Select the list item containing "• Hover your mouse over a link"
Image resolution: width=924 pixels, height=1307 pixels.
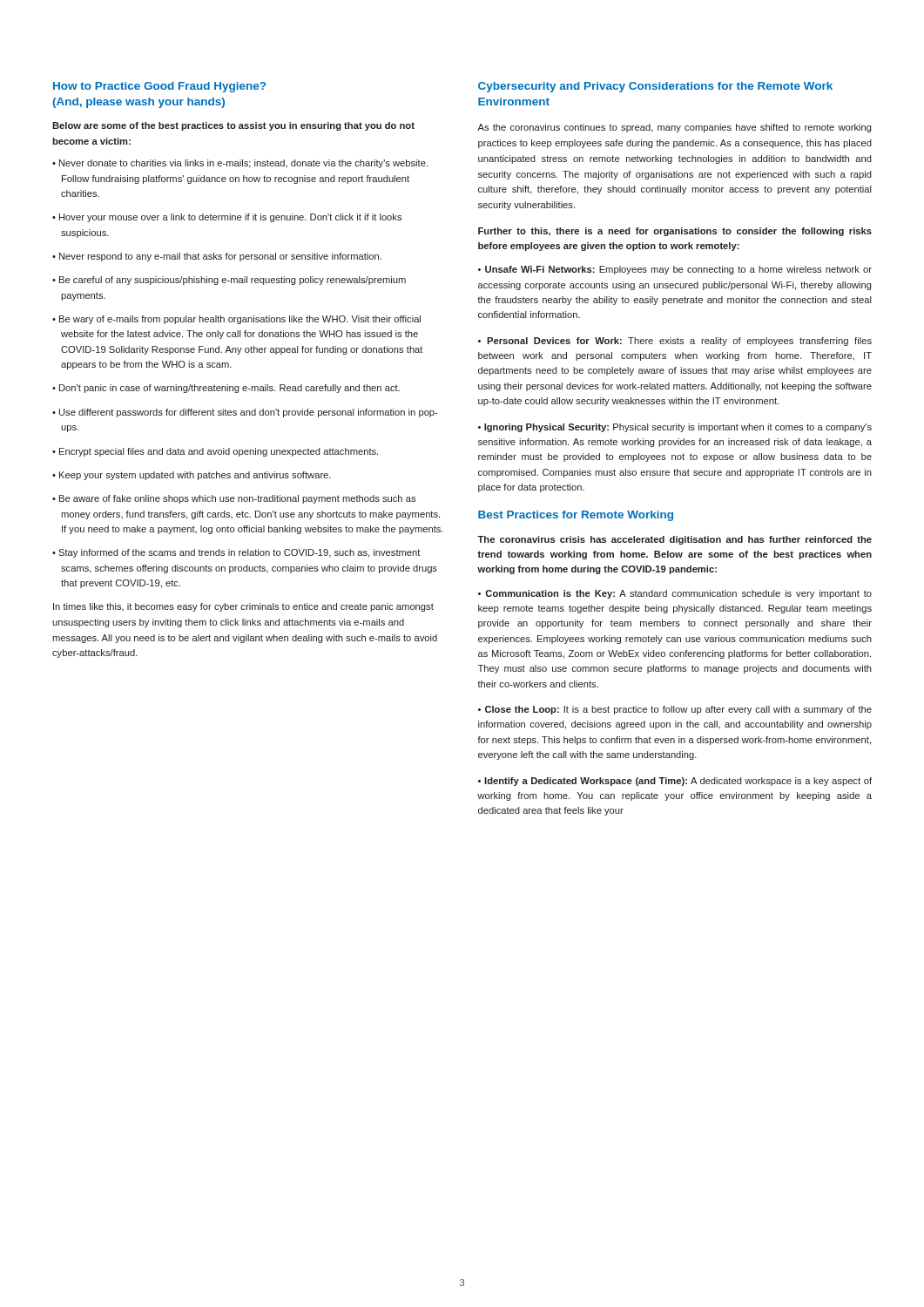coord(227,225)
